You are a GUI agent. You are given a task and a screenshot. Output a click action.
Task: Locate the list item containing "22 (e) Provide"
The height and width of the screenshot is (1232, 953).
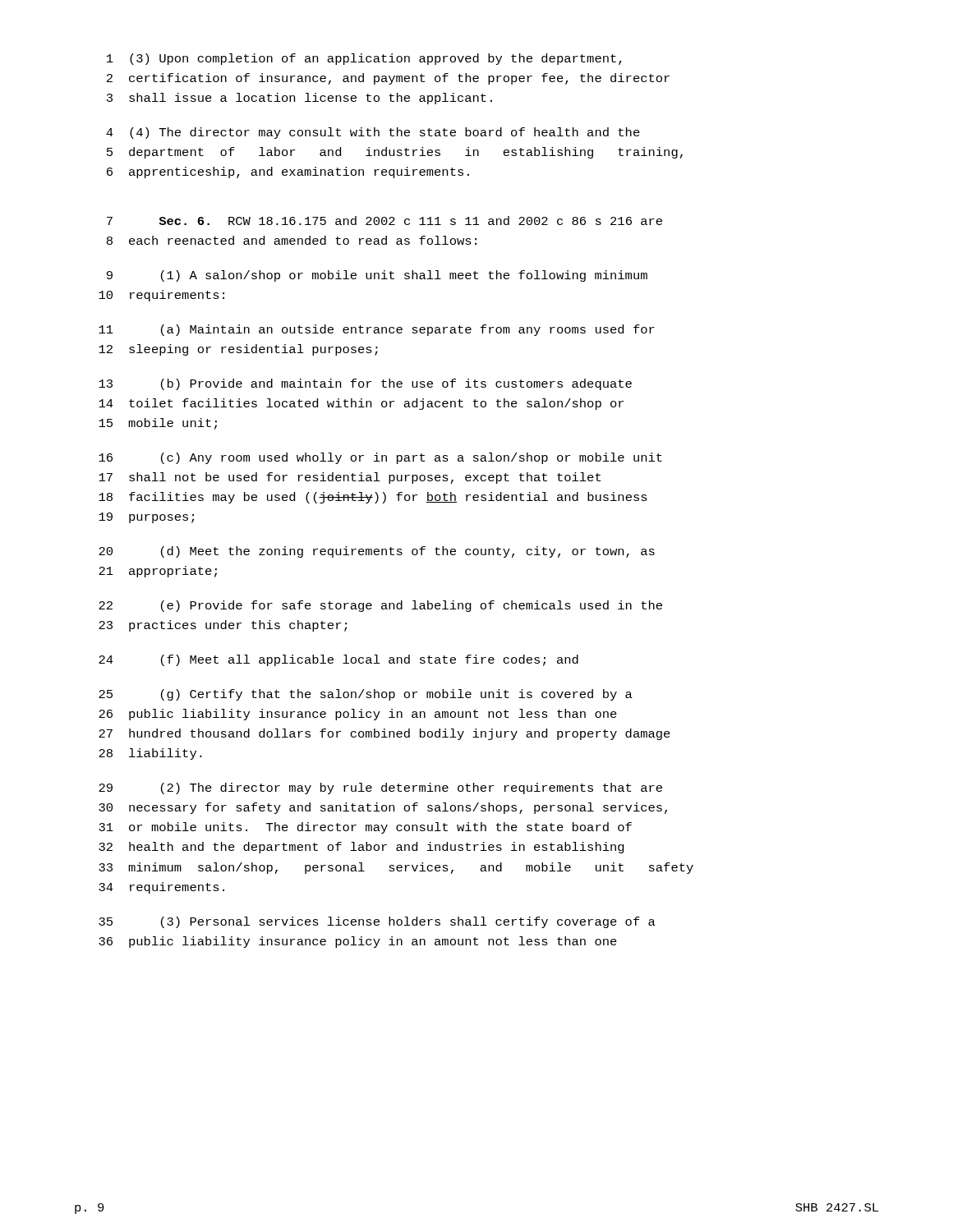pos(476,616)
